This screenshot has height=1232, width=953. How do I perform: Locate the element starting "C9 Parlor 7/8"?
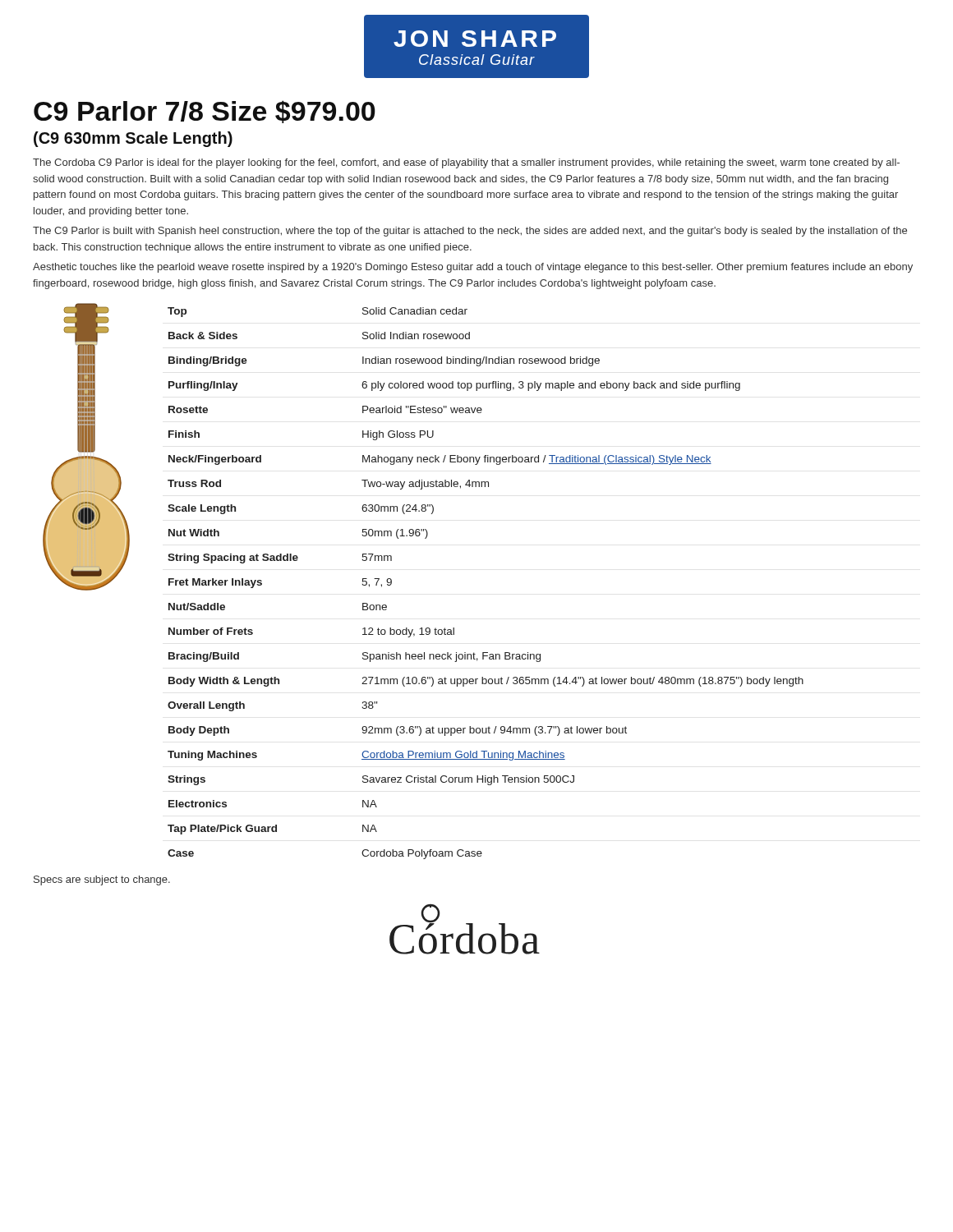pos(205,112)
